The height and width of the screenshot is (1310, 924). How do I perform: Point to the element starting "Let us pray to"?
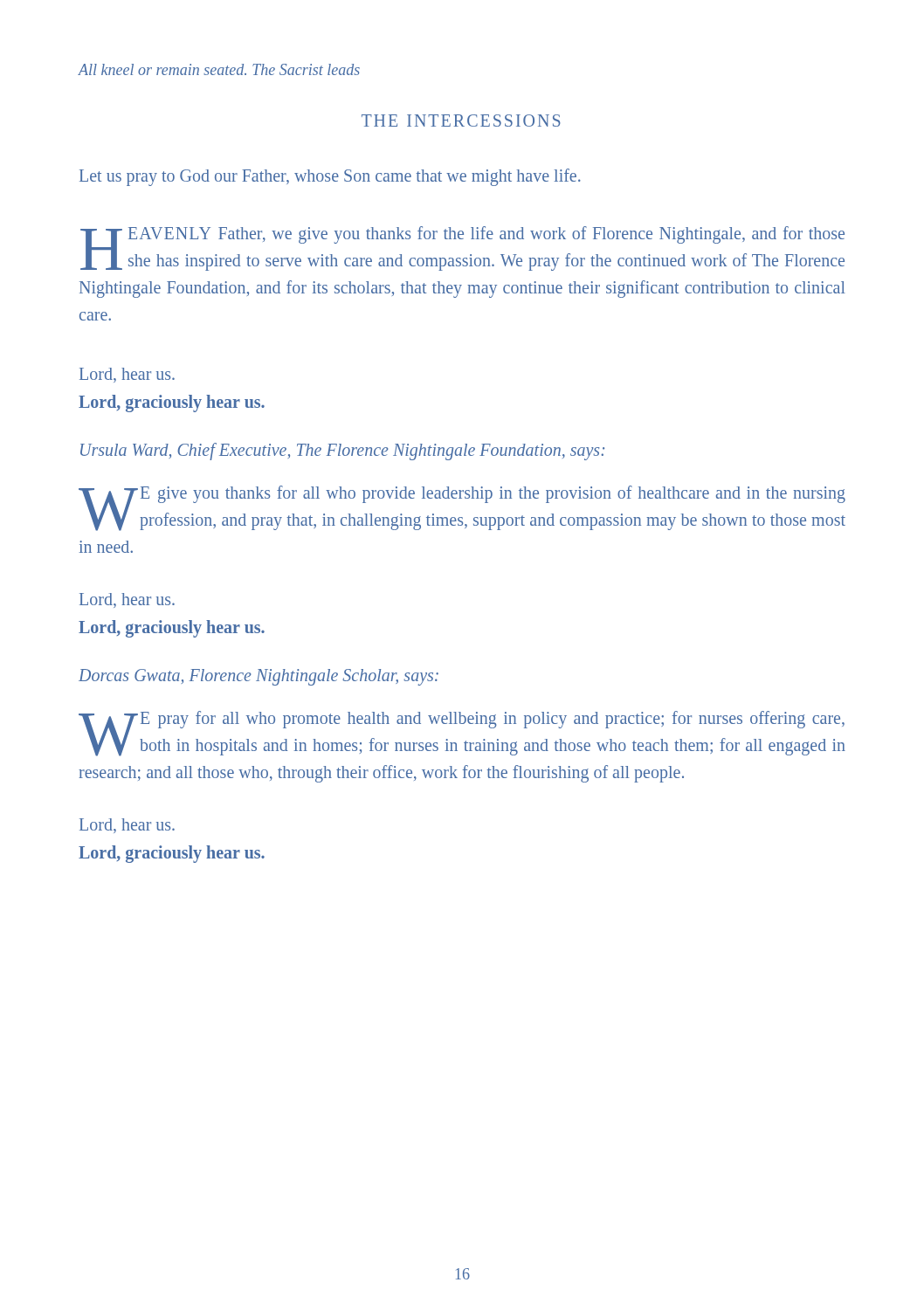pos(330,176)
